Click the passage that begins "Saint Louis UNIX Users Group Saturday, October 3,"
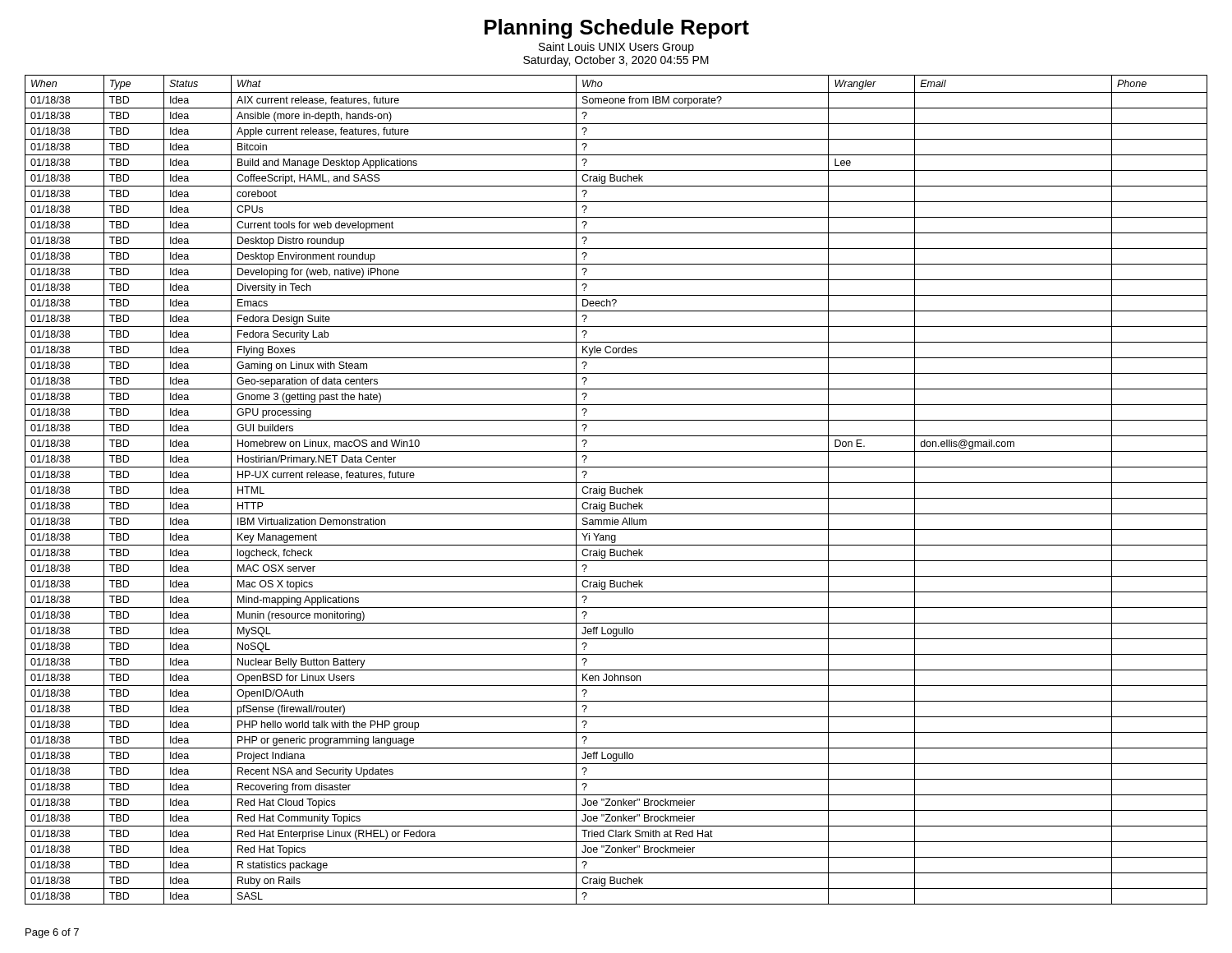The width and height of the screenshot is (1232, 953). (616, 53)
